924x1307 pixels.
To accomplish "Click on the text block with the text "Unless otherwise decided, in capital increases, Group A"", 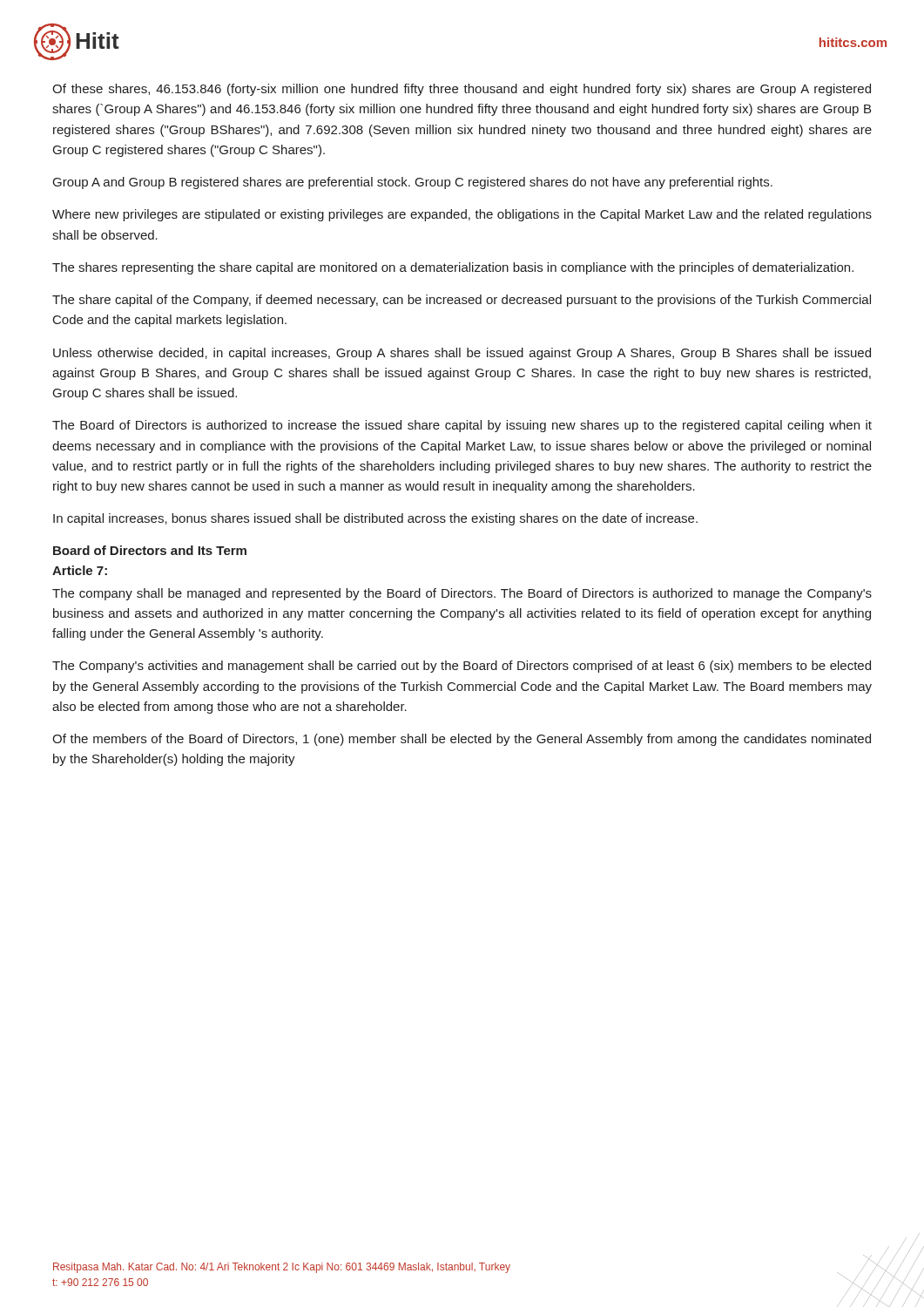I will [462, 372].
